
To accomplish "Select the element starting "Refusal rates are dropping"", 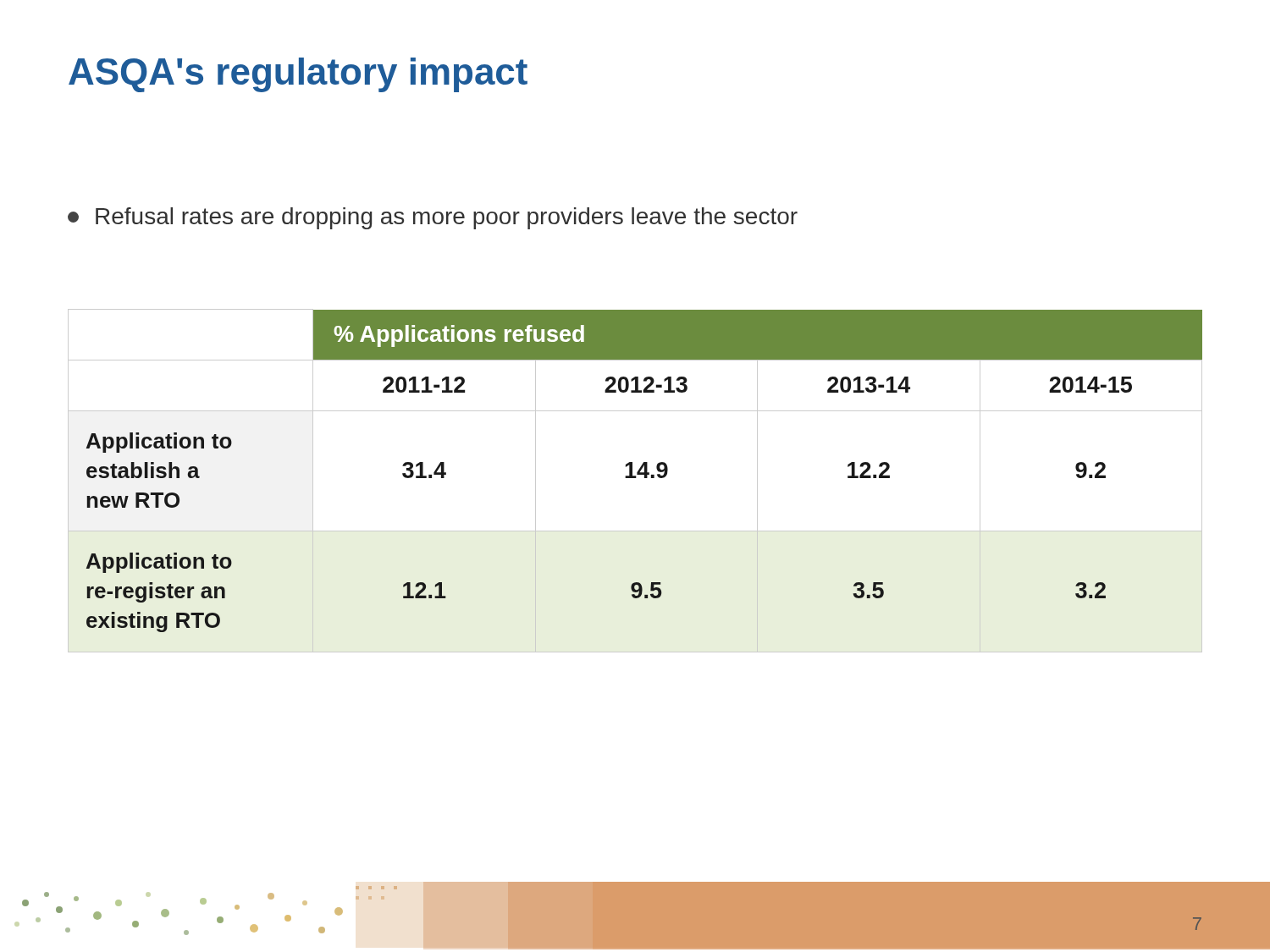I will [x=433, y=217].
